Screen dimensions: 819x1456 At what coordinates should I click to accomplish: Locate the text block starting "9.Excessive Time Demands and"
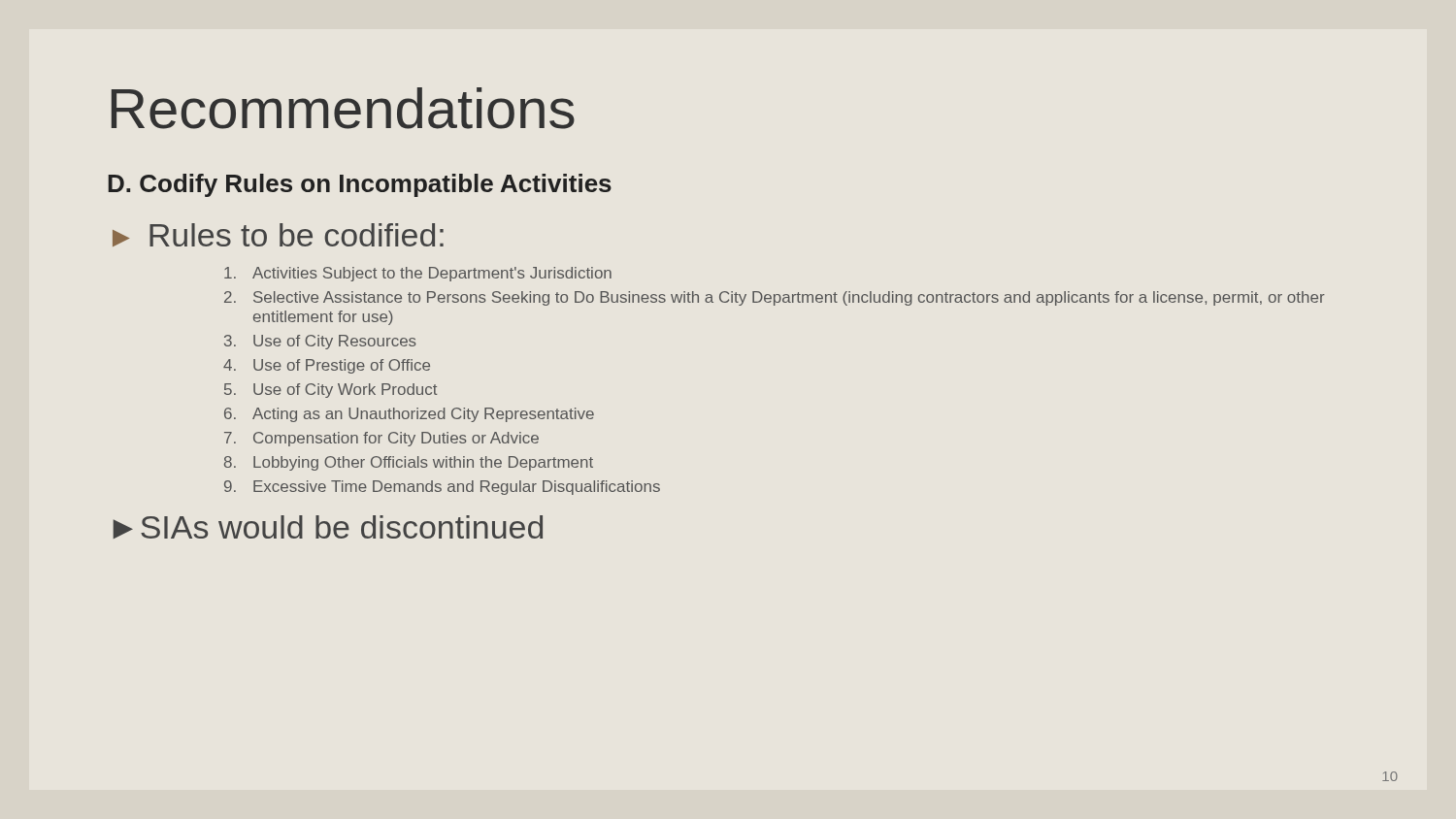tap(442, 487)
